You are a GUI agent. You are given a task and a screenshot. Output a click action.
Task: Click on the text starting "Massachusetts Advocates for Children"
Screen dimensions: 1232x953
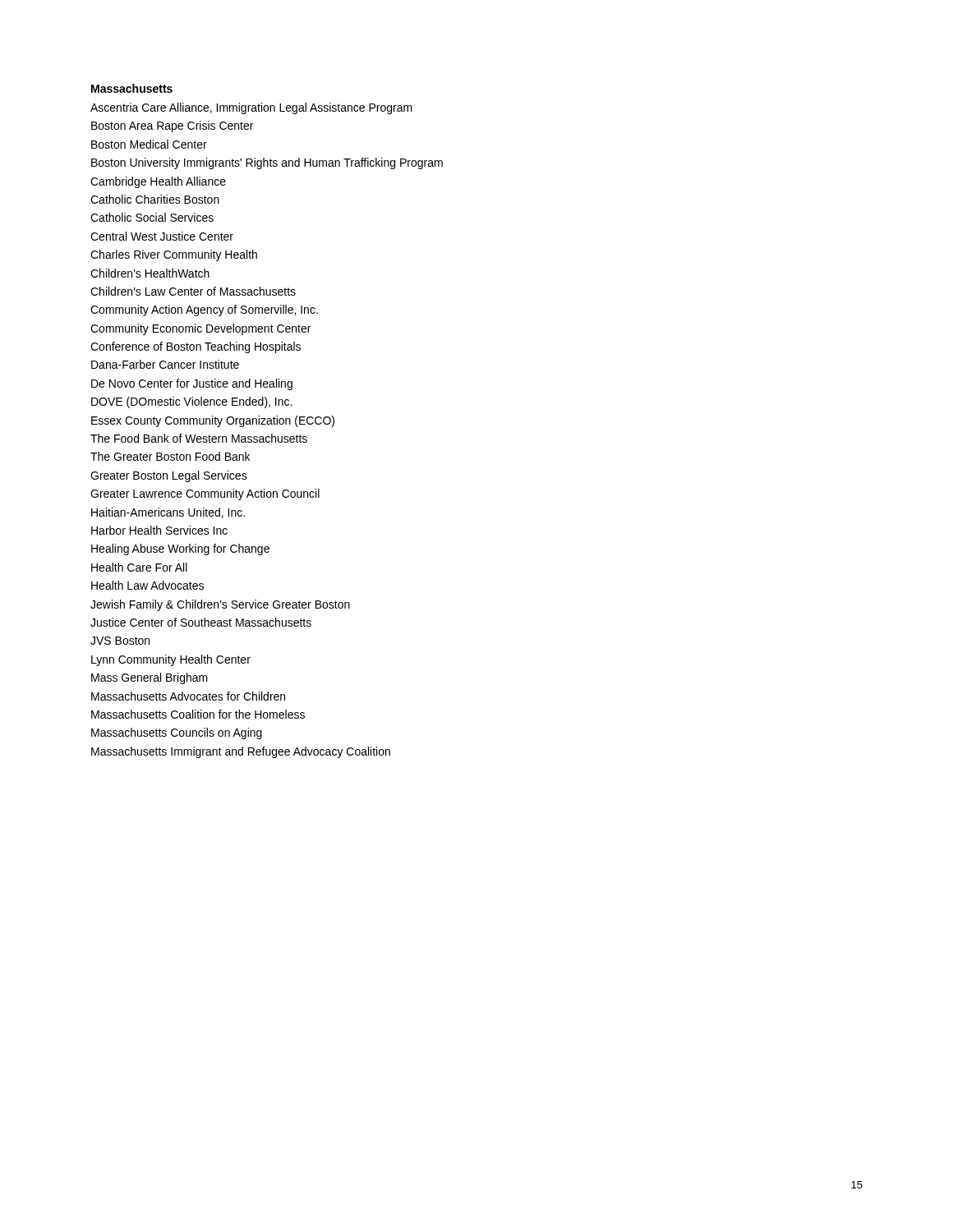pyautogui.click(x=188, y=696)
